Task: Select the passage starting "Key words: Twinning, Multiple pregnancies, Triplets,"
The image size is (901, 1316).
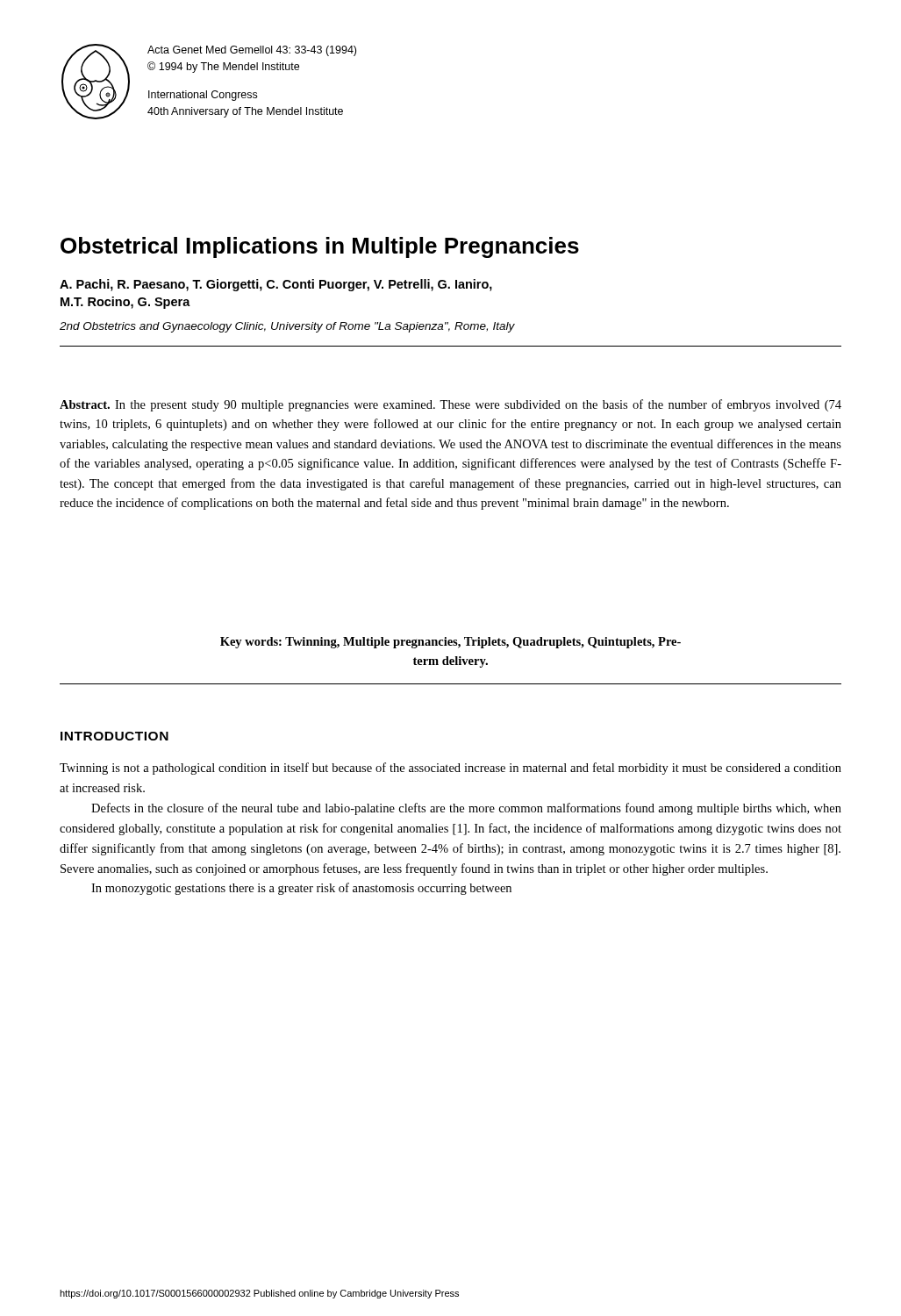Action: click(x=450, y=651)
